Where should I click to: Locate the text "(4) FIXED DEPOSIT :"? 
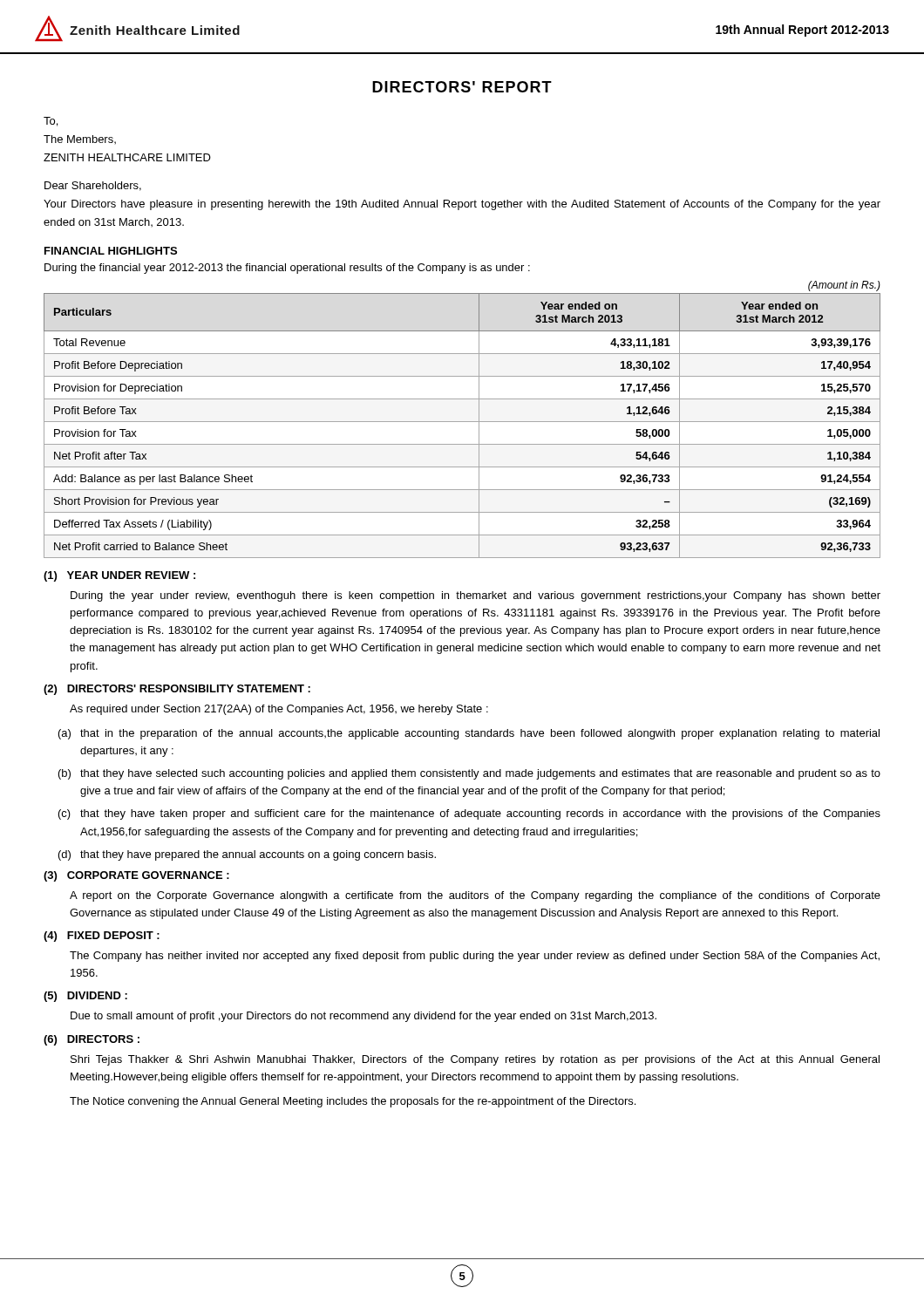(102, 935)
